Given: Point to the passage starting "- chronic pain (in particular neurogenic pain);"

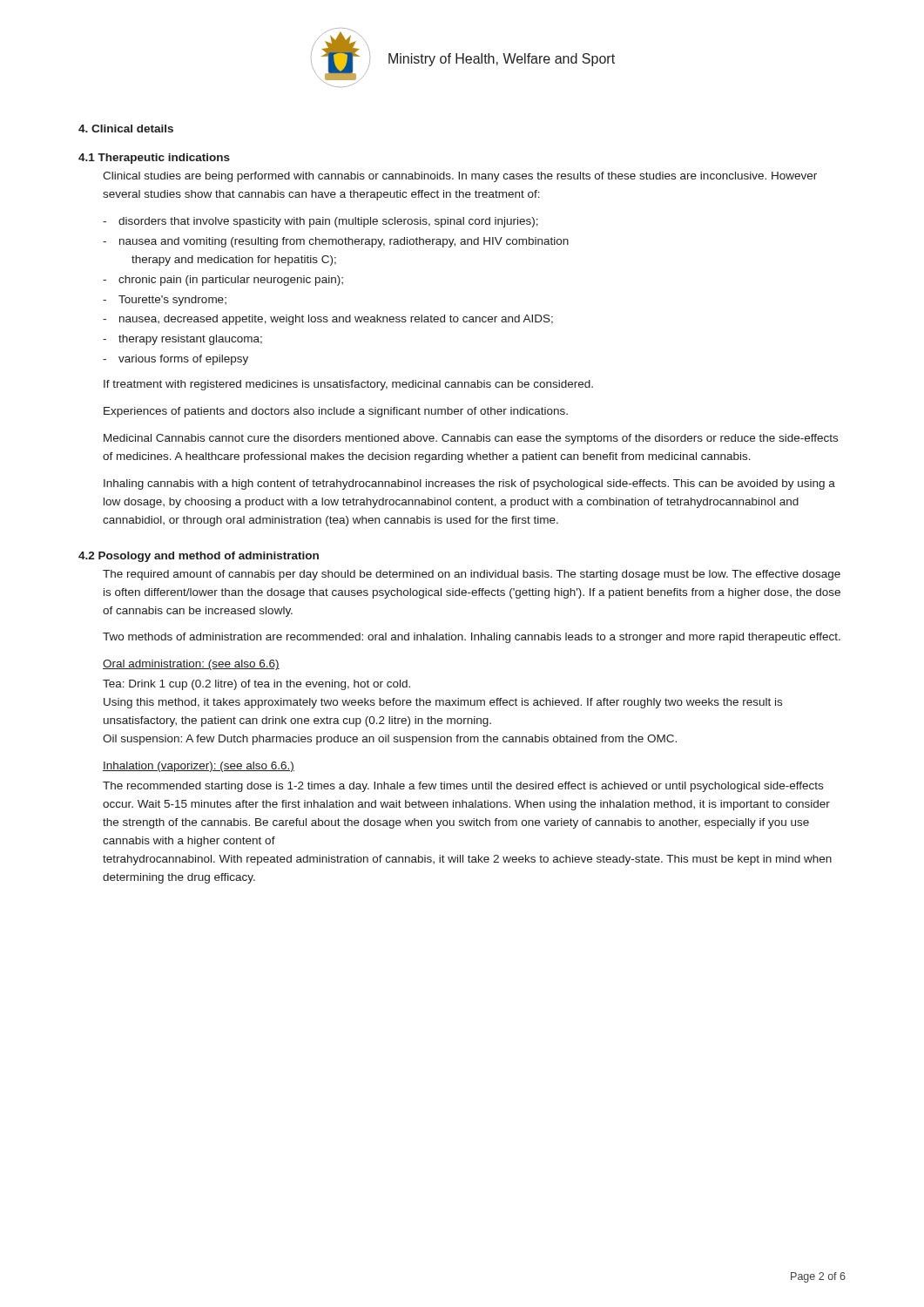Looking at the screenshot, I should point(223,280).
